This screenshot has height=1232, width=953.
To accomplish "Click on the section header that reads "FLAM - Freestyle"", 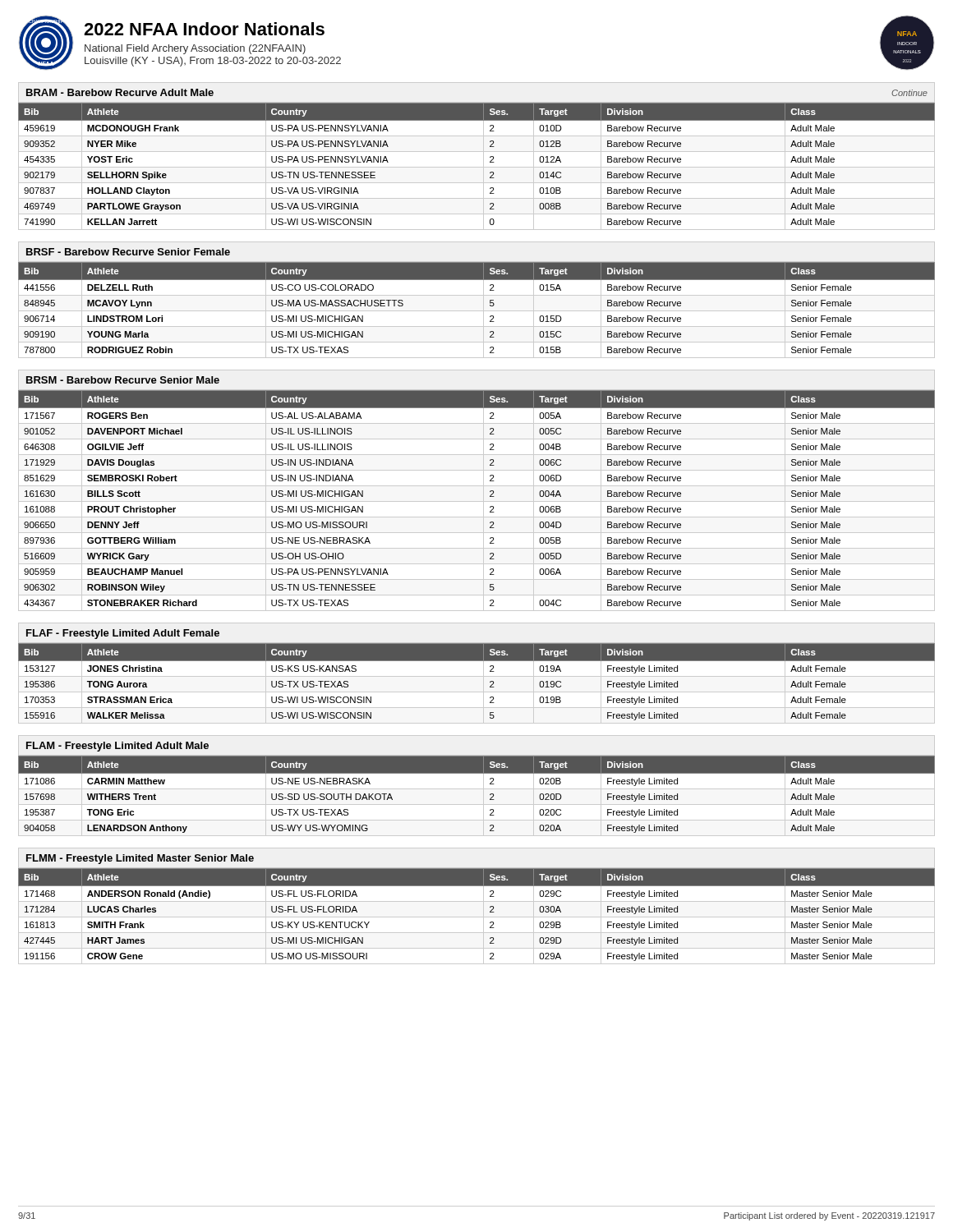I will click(476, 786).
